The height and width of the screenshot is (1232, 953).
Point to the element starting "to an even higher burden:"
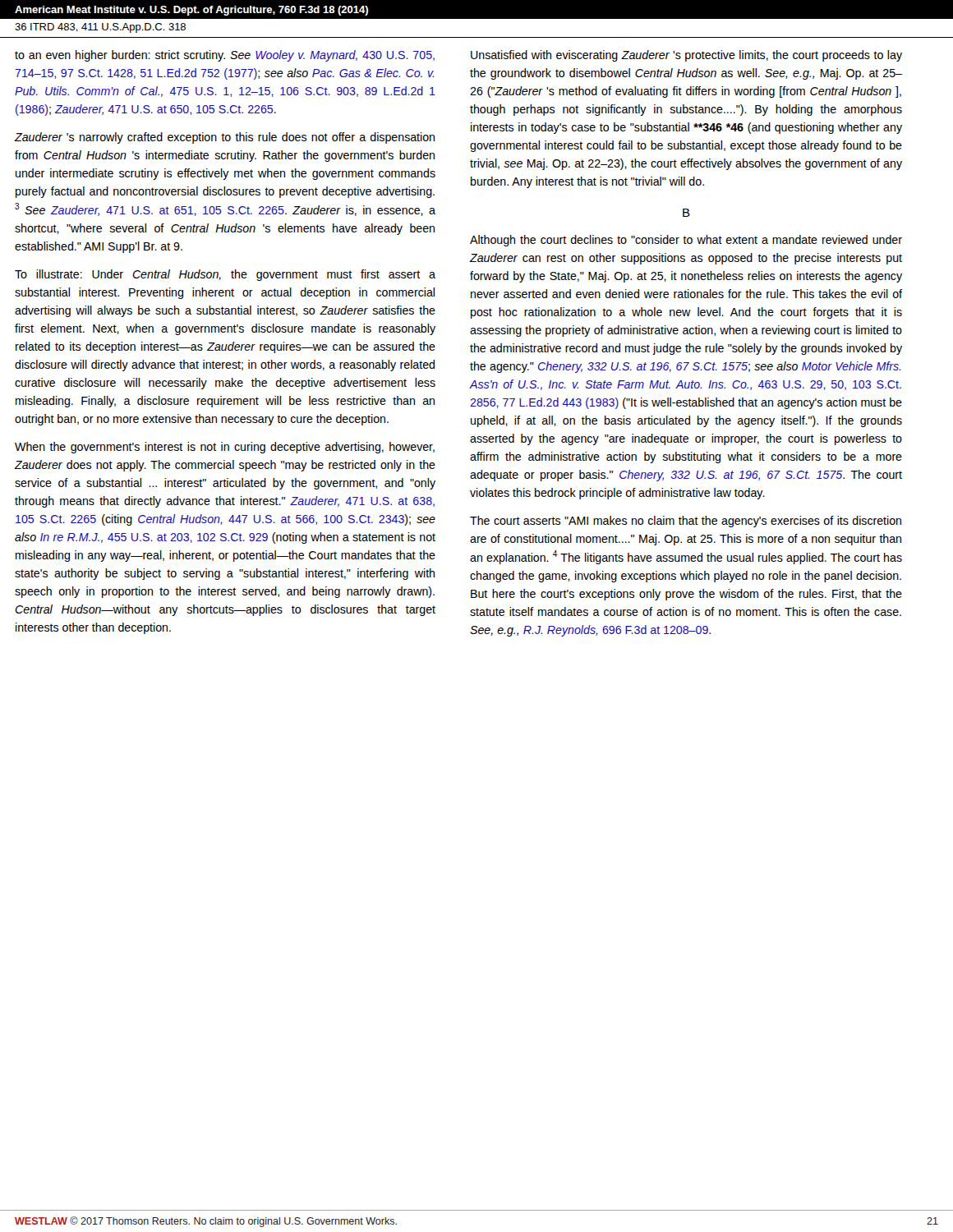tap(225, 82)
